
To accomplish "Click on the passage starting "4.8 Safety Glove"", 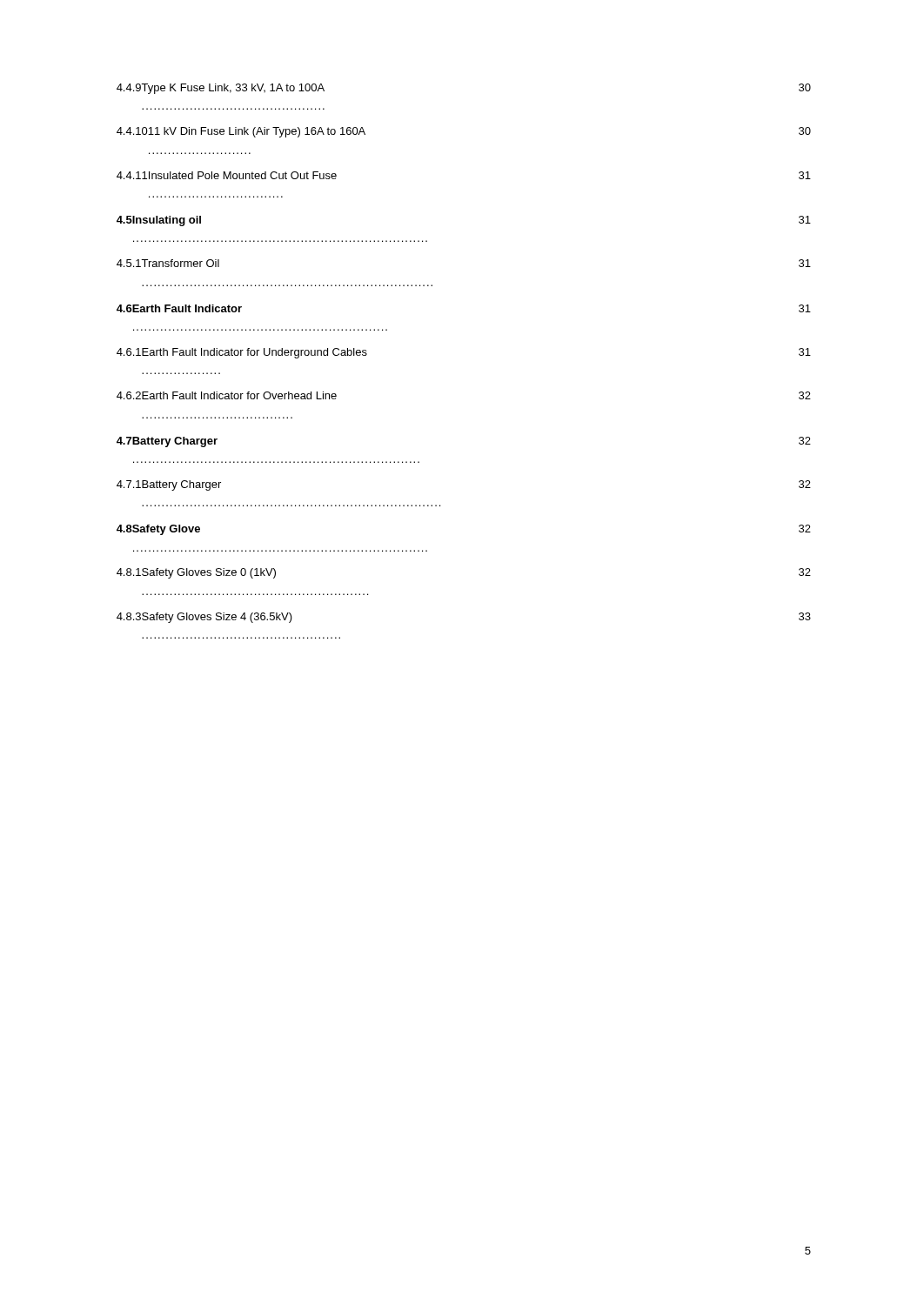I will tap(147, 529).
